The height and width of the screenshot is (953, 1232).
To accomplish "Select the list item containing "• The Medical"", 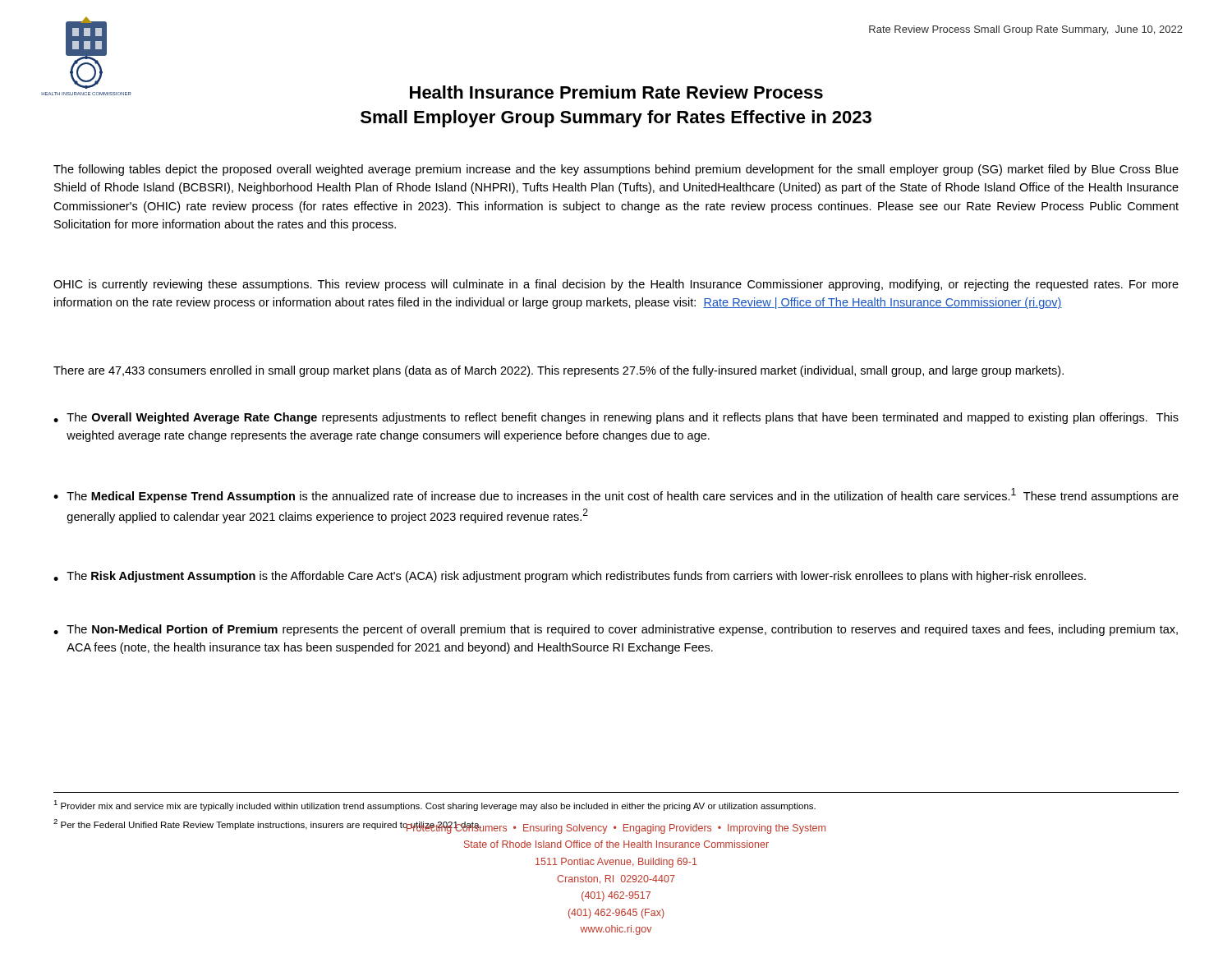I will pos(616,505).
